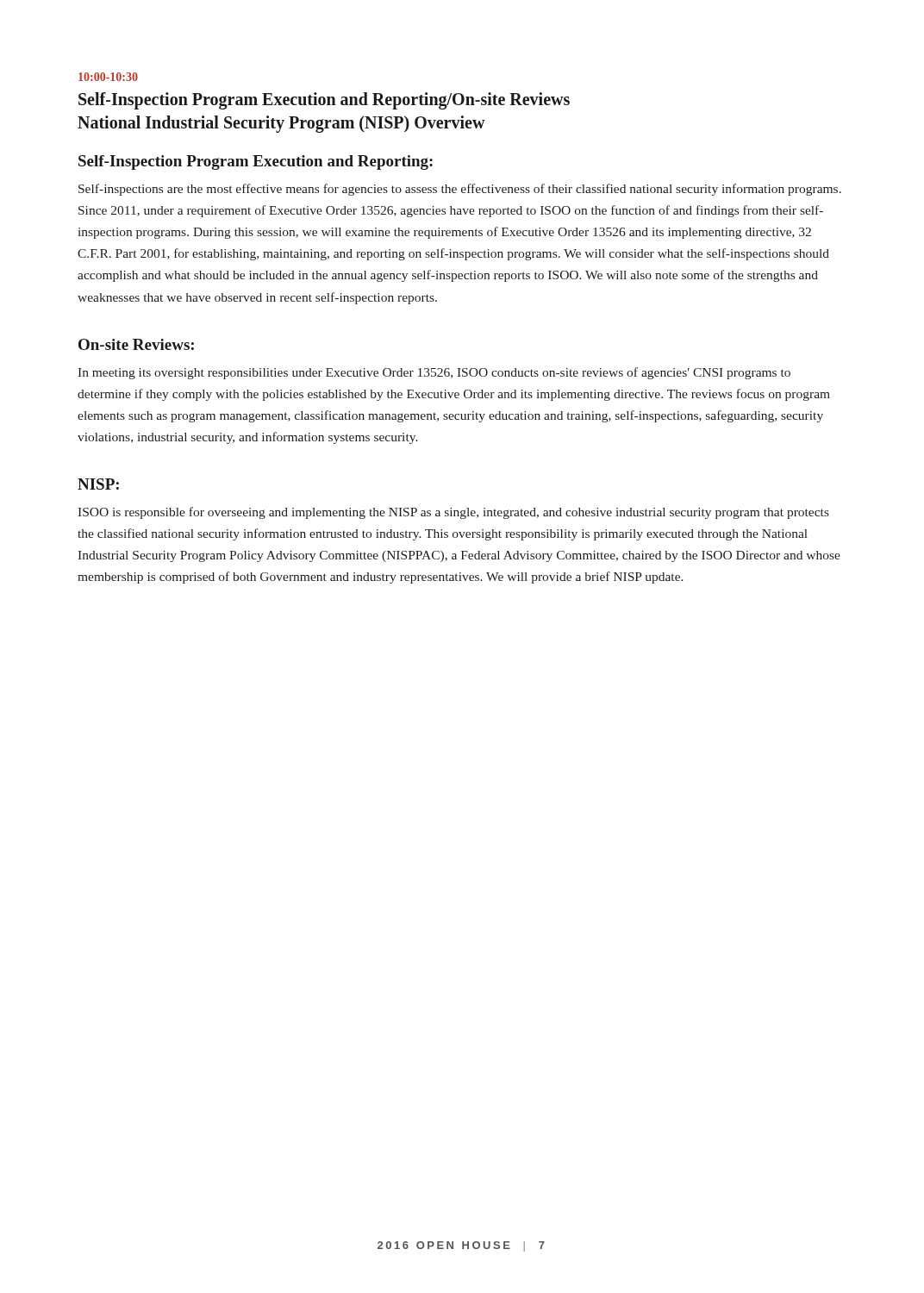Point to the passage starting "In meeting its oversight"
924x1293 pixels.
(x=454, y=404)
